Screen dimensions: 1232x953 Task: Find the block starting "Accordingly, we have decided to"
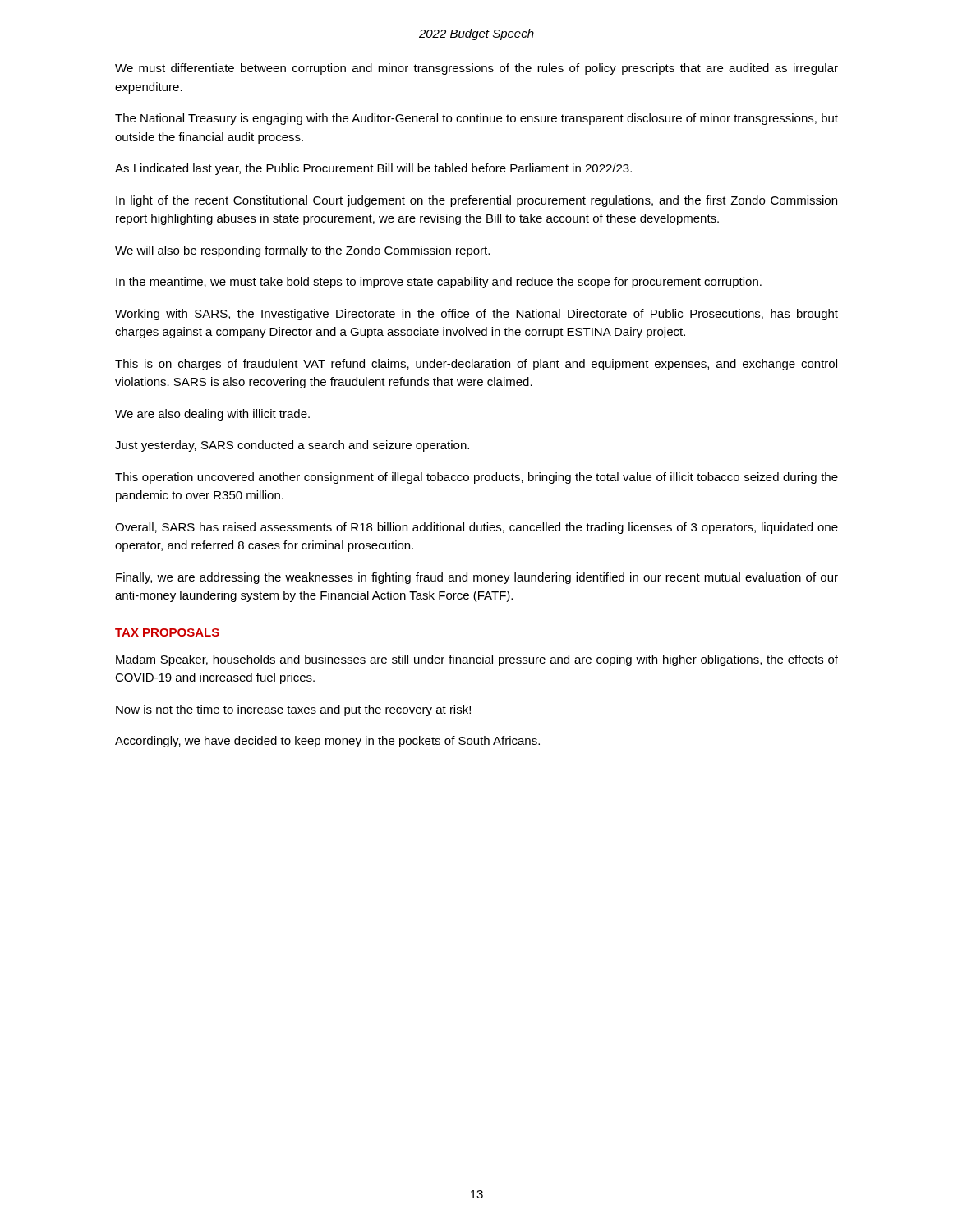328,740
